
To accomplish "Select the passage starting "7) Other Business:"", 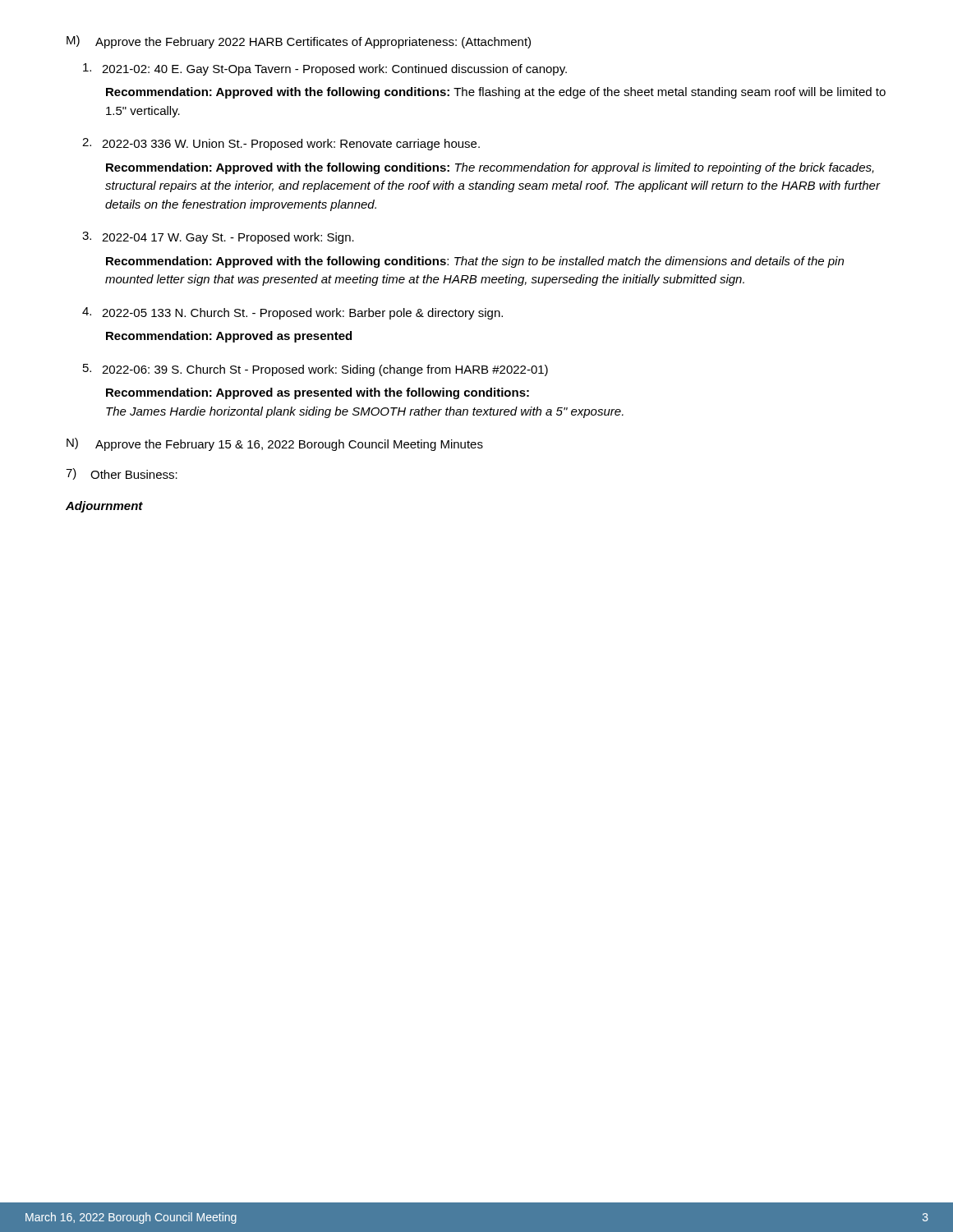I will (x=122, y=474).
